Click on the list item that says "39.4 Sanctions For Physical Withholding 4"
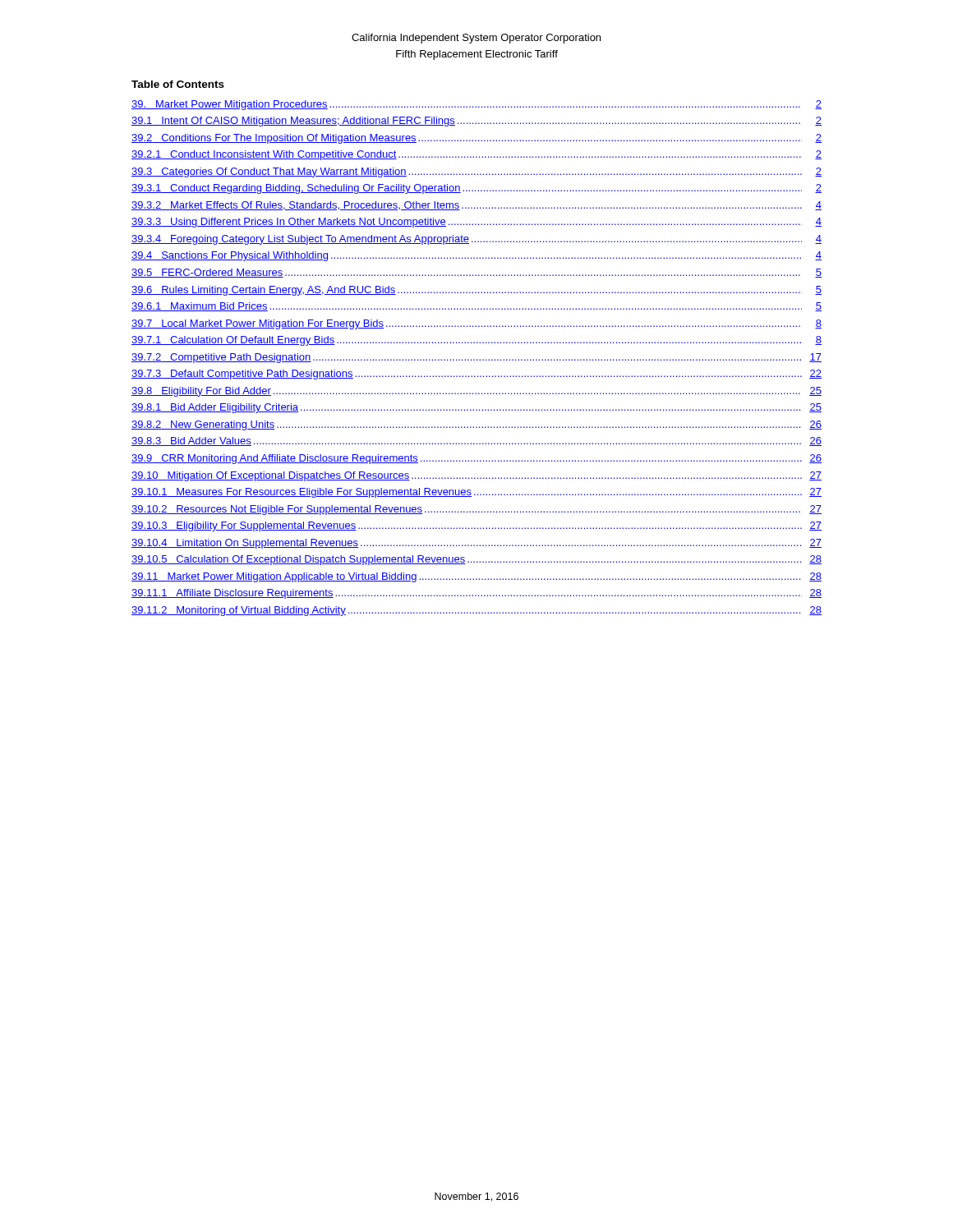 476,256
